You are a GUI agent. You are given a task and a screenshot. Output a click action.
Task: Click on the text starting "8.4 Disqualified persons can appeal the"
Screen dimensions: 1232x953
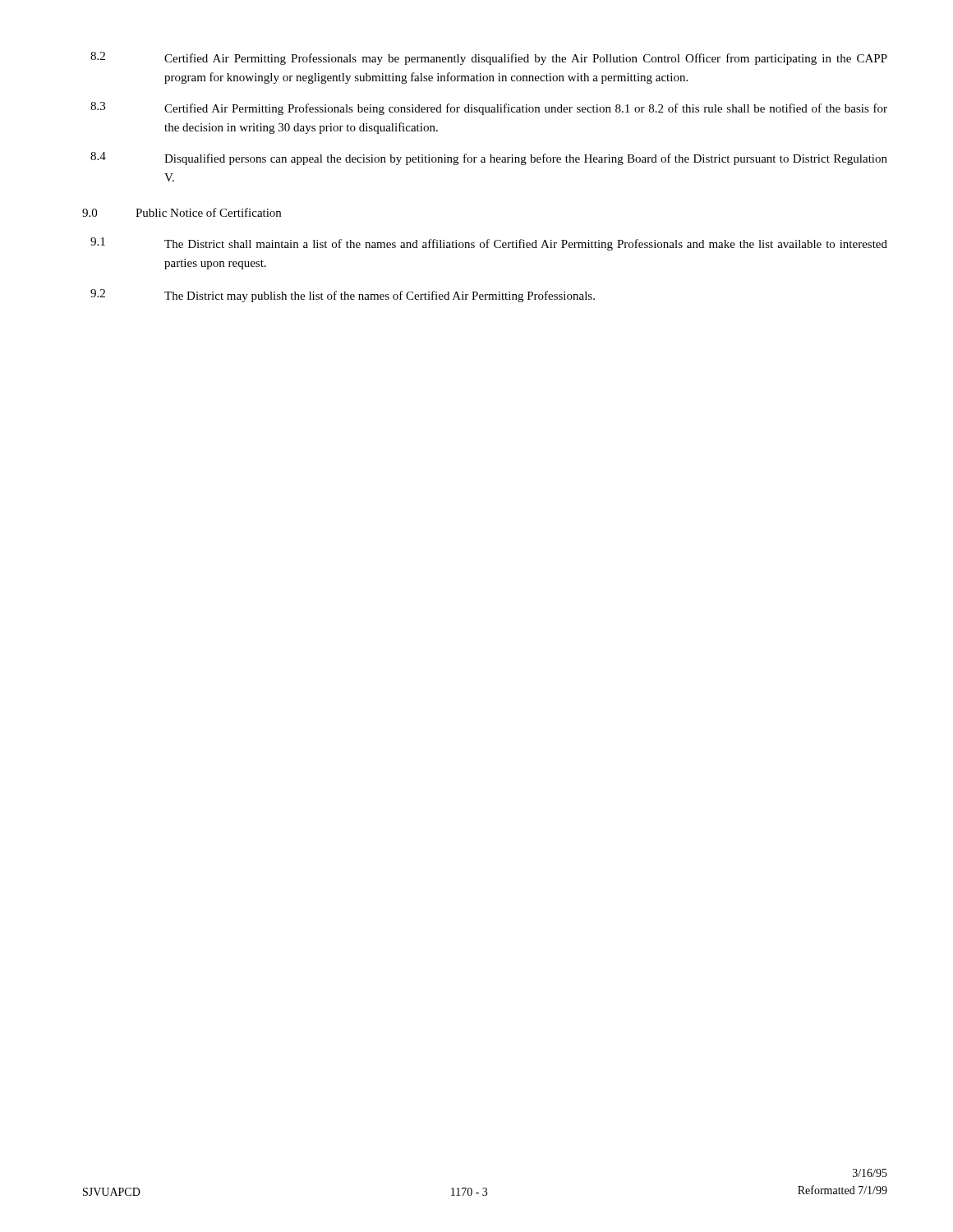pyautogui.click(x=485, y=168)
